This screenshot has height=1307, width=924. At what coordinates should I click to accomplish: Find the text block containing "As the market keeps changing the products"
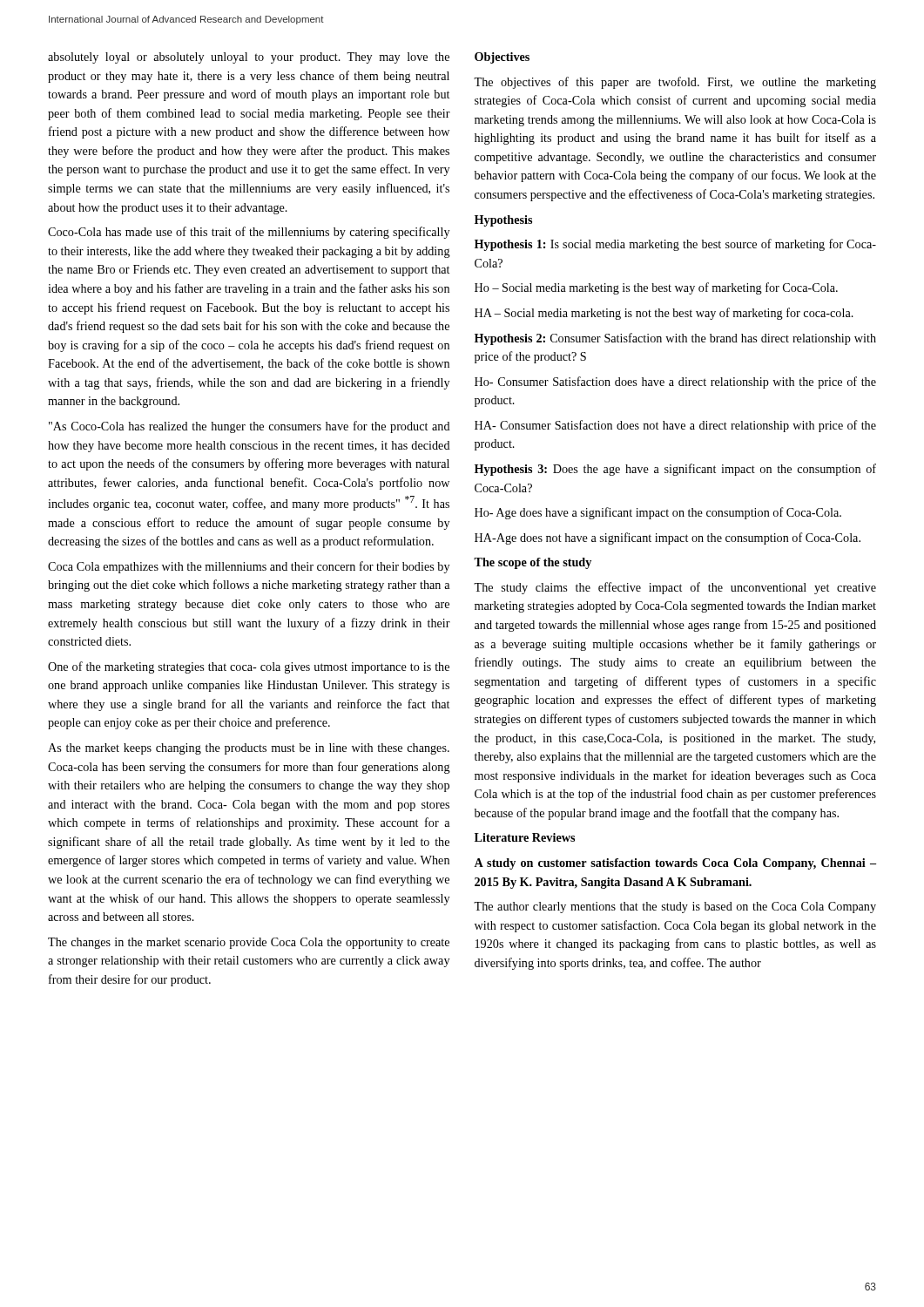[249, 833]
